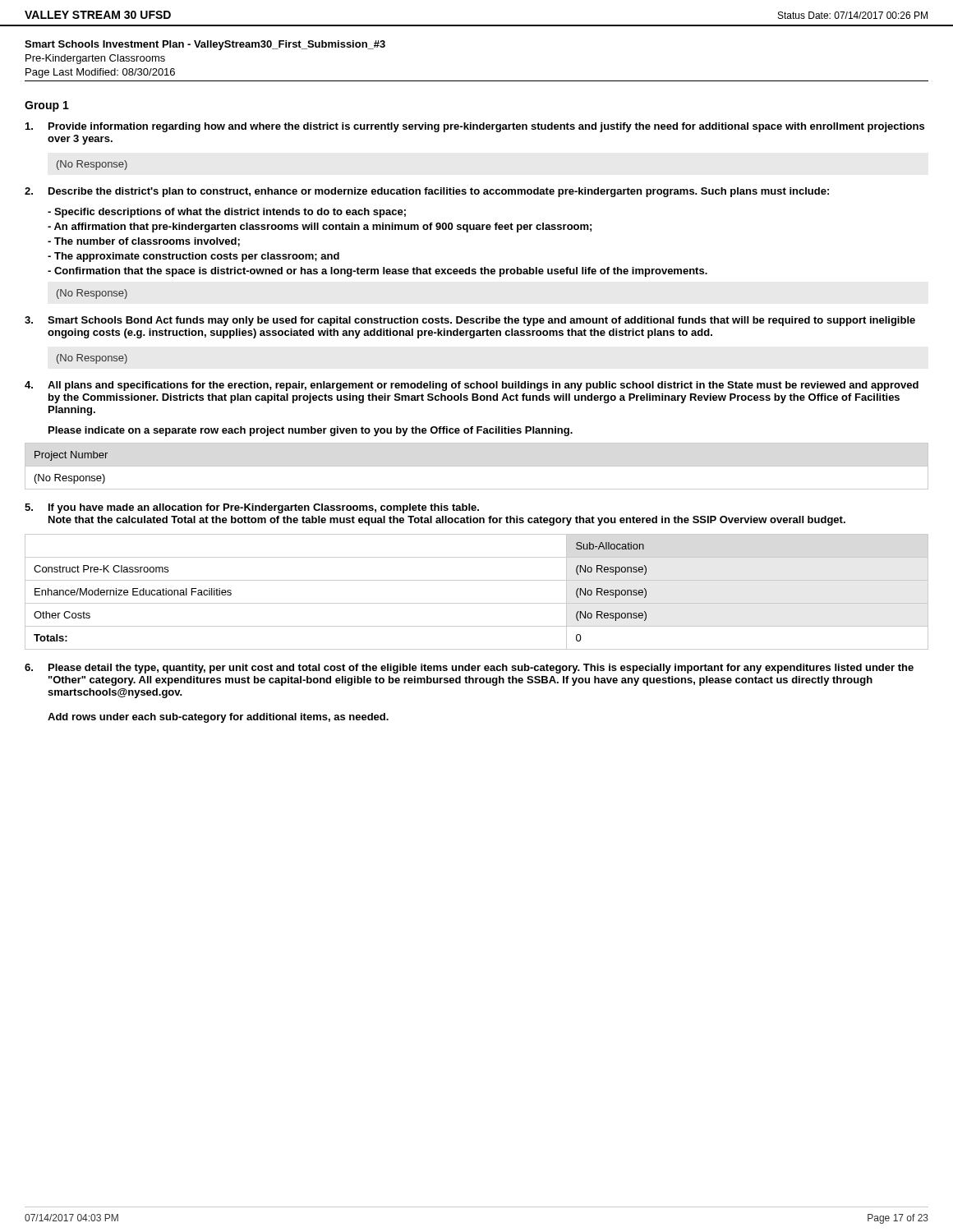Click where it says "The number of classrooms involved;"
953x1232 pixels.
click(x=144, y=241)
